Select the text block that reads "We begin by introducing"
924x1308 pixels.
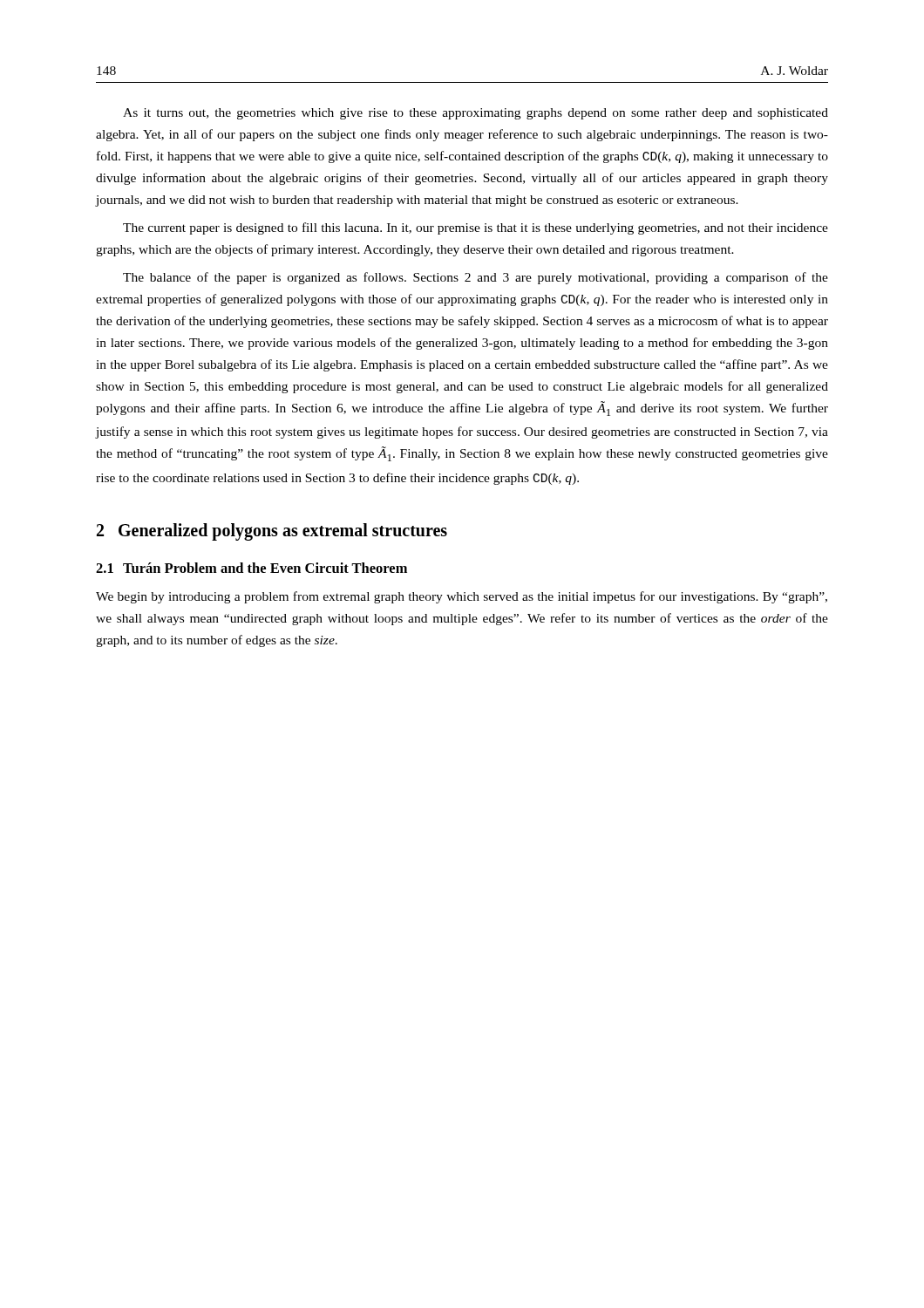[x=462, y=618]
